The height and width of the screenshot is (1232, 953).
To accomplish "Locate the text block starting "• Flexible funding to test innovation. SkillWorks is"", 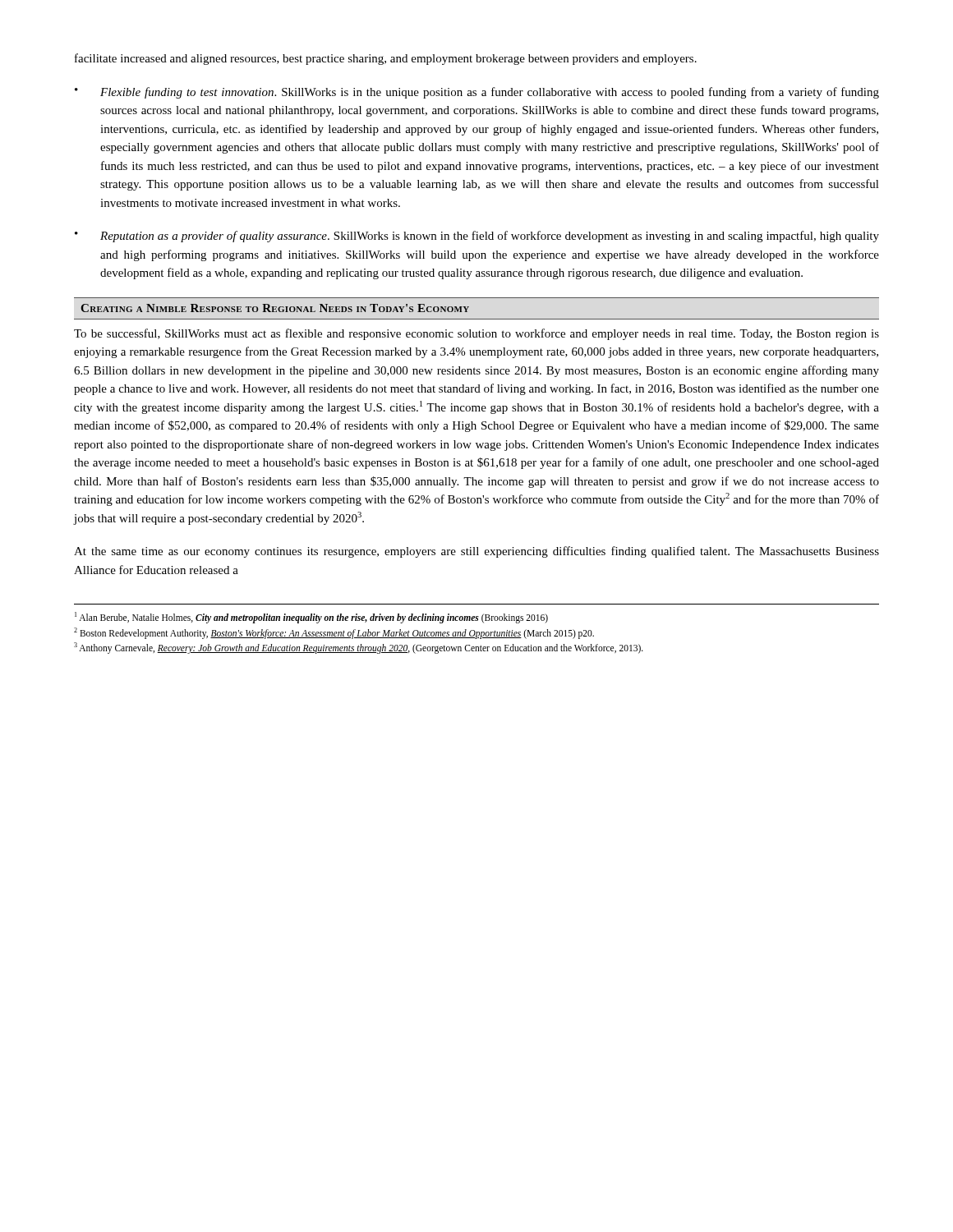I will click(x=476, y=147).
